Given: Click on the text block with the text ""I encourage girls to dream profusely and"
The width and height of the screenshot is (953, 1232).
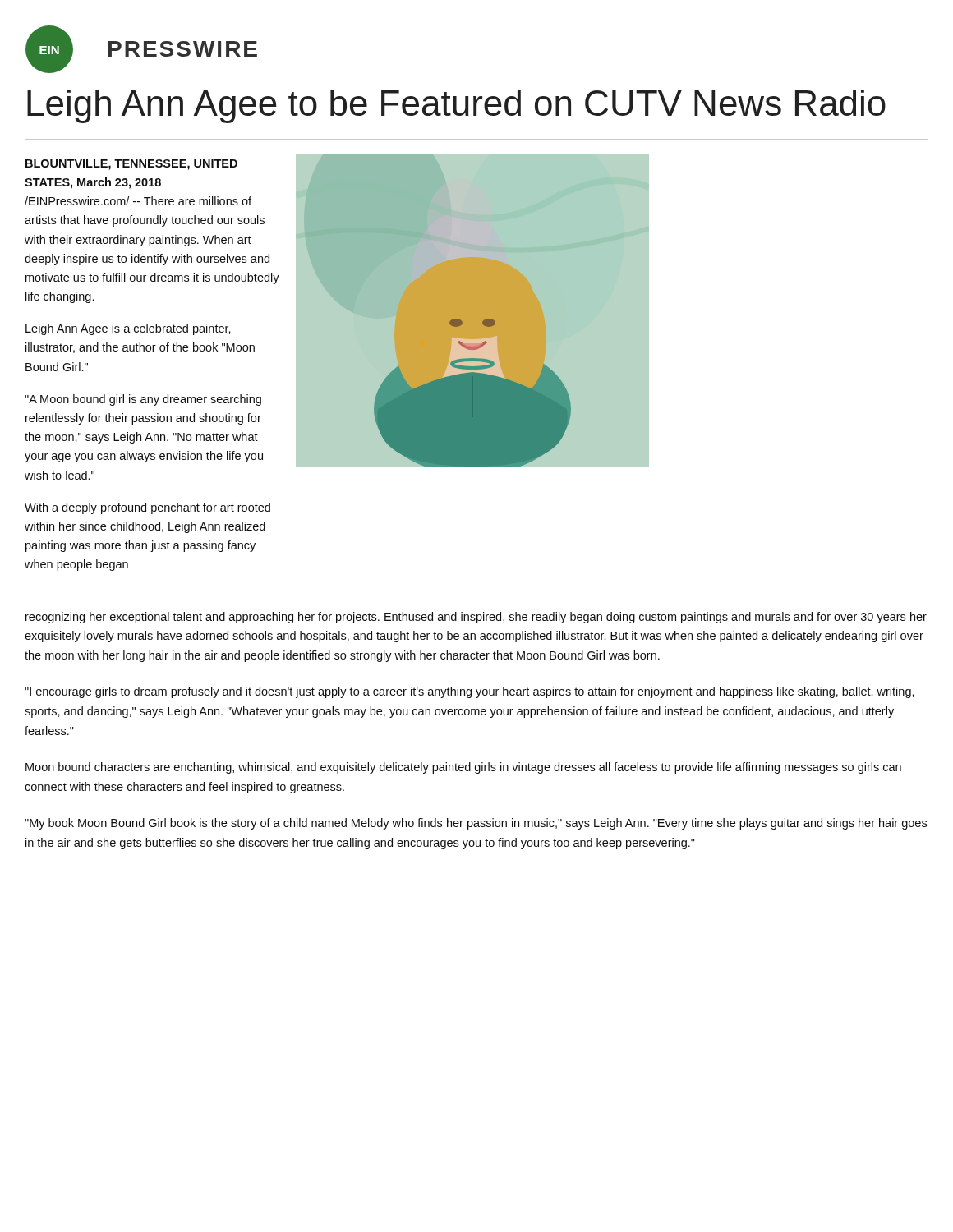Looking at the screenshot, I should (x=476, y=712).
